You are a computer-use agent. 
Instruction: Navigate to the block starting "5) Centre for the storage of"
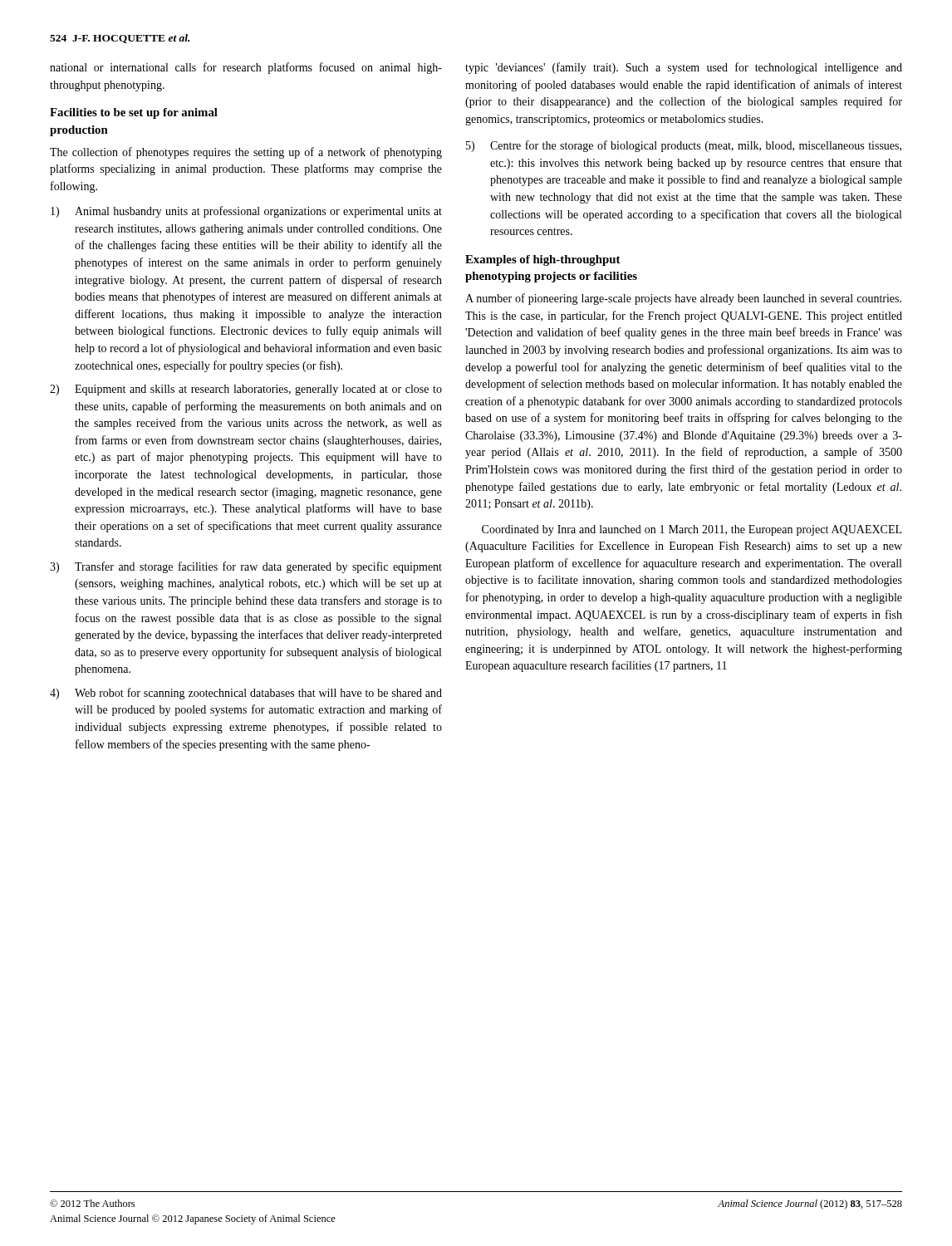click(684, 189)
